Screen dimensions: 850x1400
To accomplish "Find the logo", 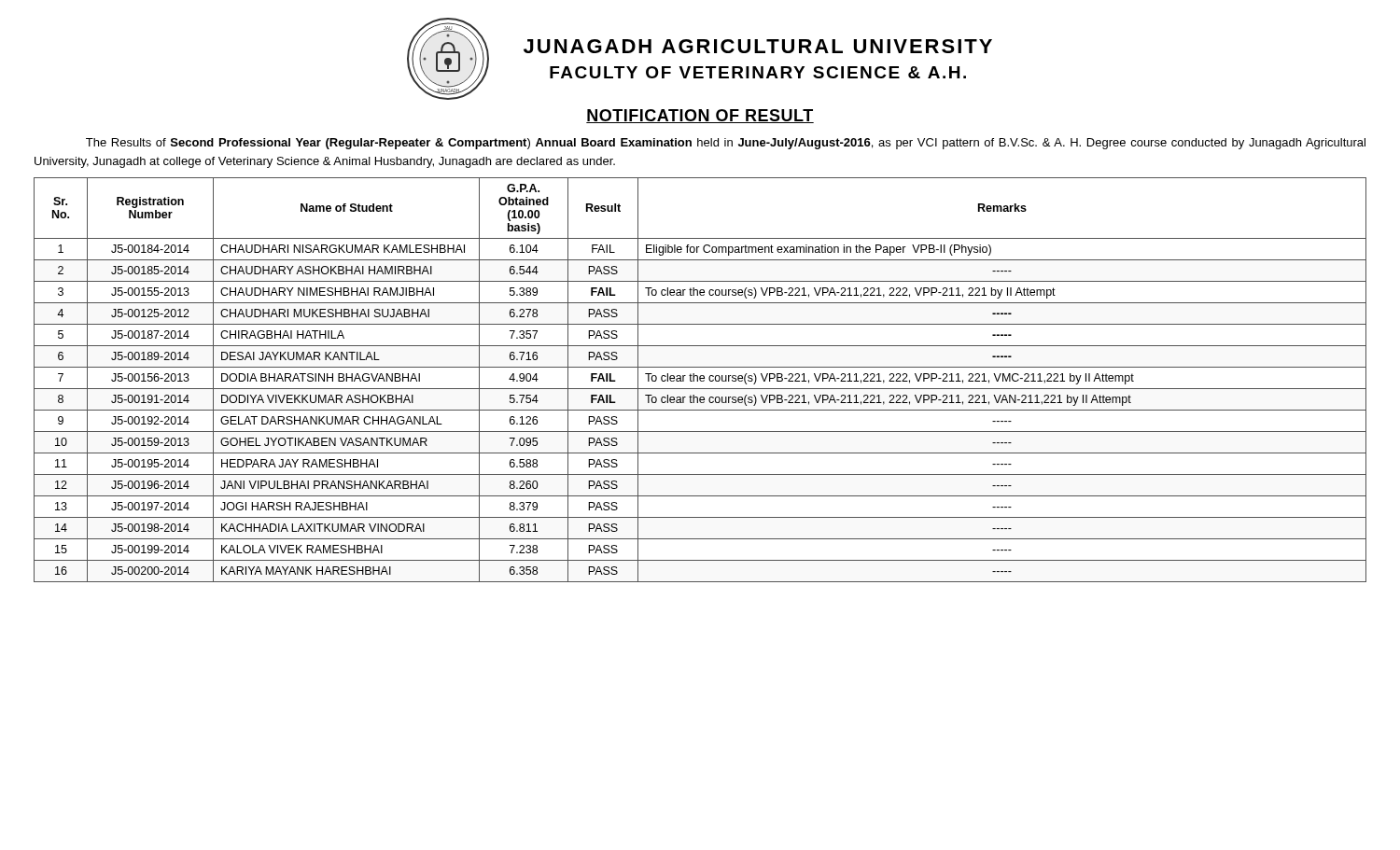I will (x=448, y=59).
